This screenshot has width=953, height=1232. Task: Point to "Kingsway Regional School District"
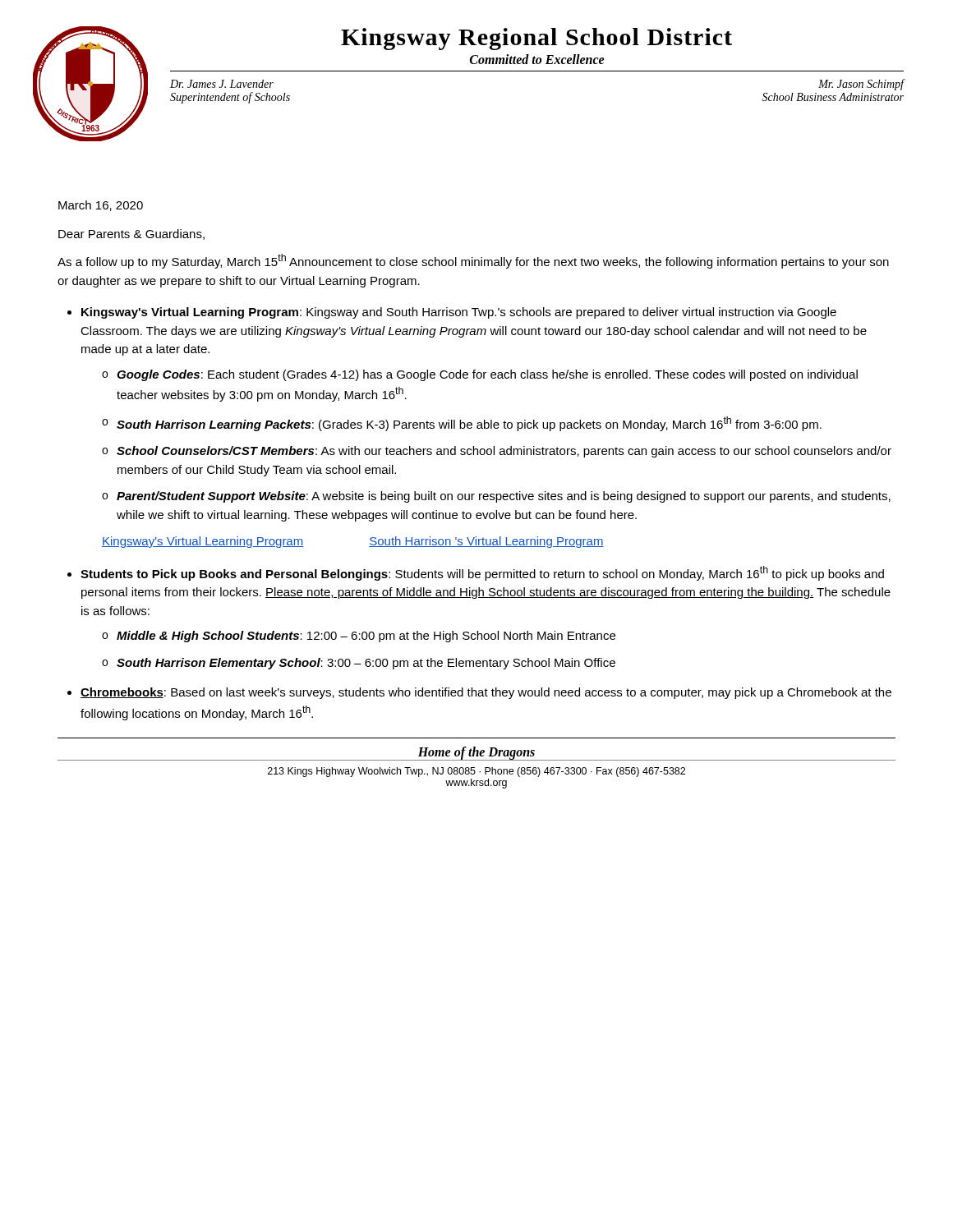537,37
